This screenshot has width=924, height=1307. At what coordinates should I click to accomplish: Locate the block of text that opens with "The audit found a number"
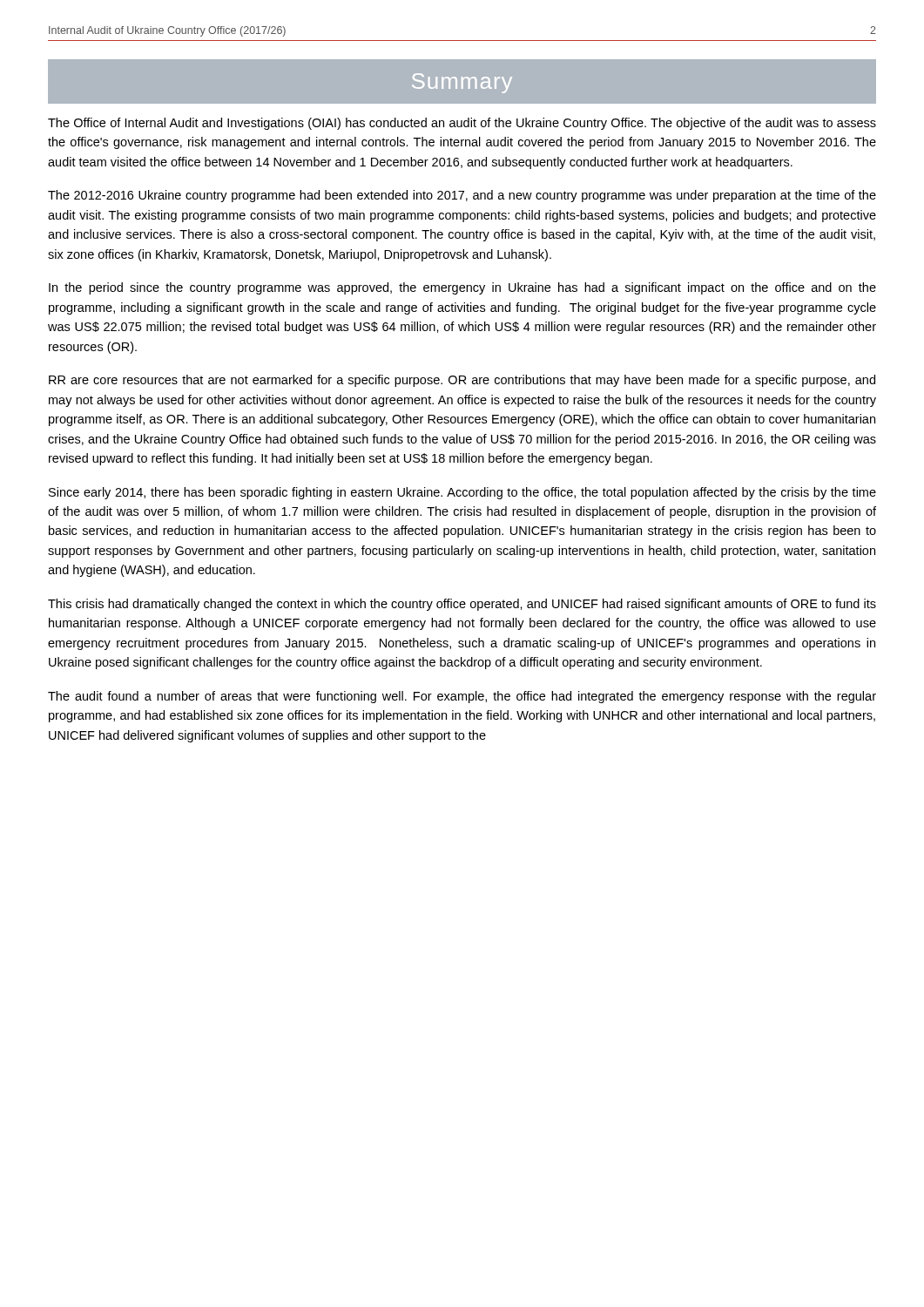(462, 716)
